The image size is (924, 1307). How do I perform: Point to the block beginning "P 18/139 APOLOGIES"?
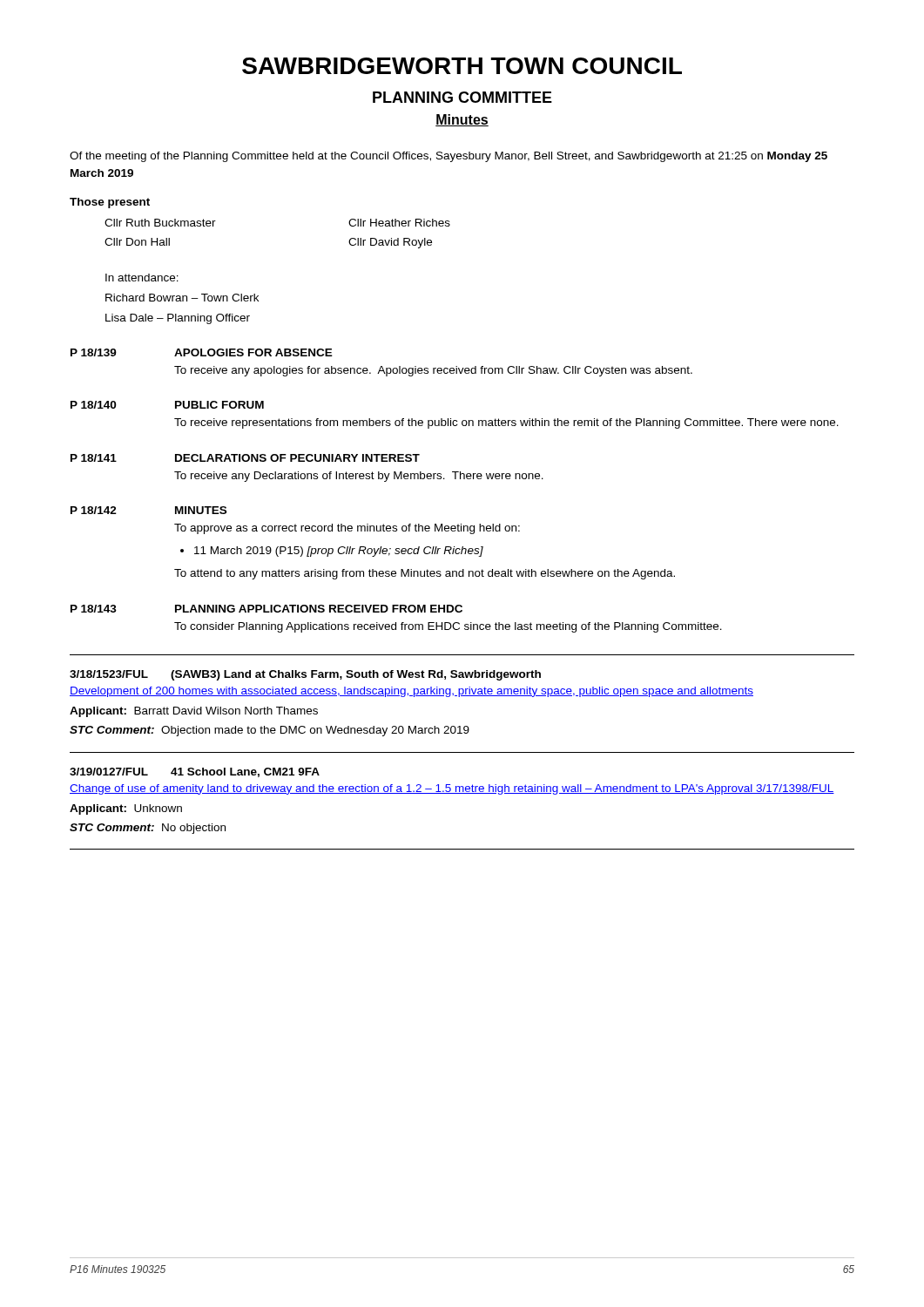click(462, 365)
